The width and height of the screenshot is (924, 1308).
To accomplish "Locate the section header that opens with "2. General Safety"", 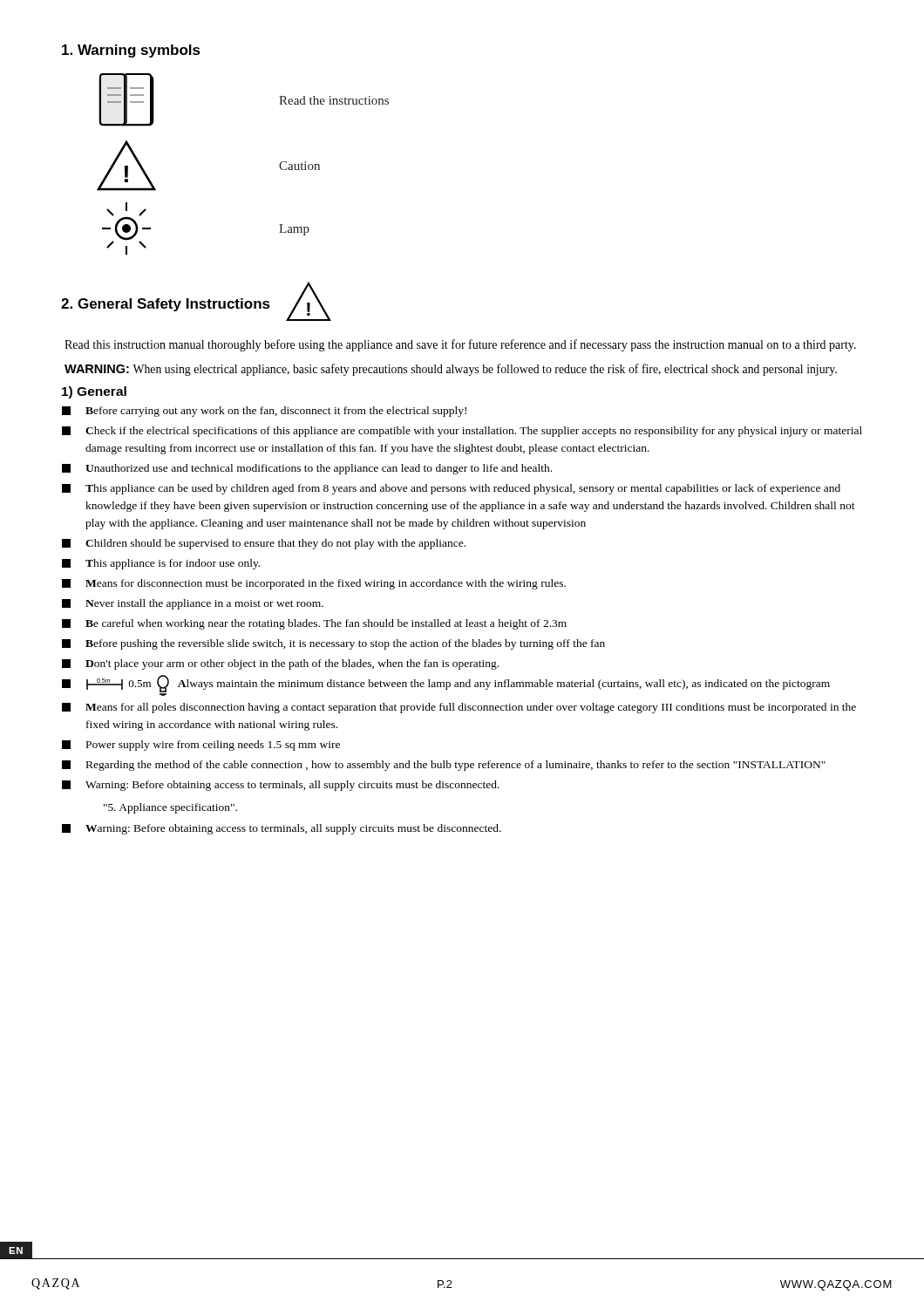I will click(x=196, y=304).
